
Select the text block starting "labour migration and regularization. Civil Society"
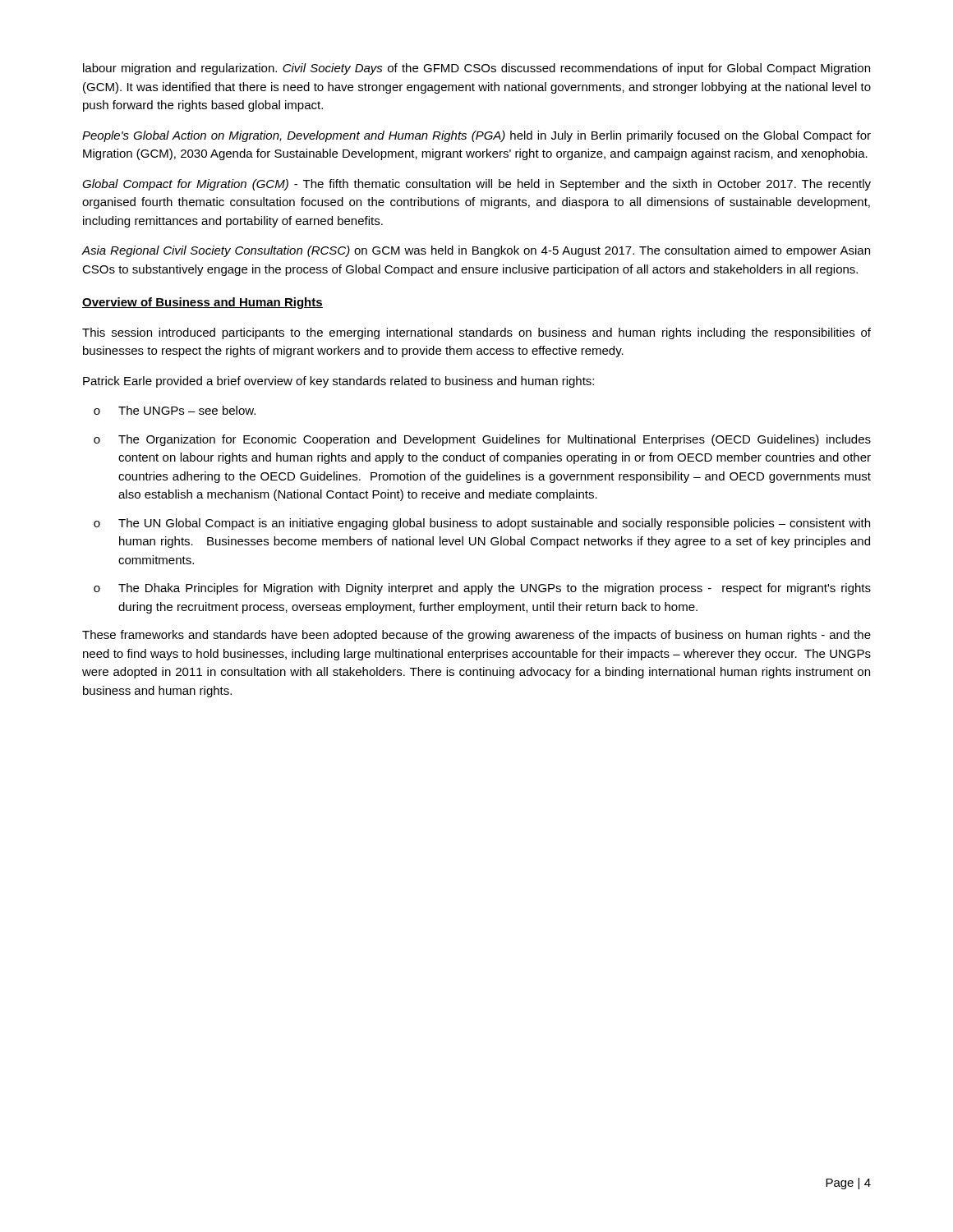(x=476, y=87)
